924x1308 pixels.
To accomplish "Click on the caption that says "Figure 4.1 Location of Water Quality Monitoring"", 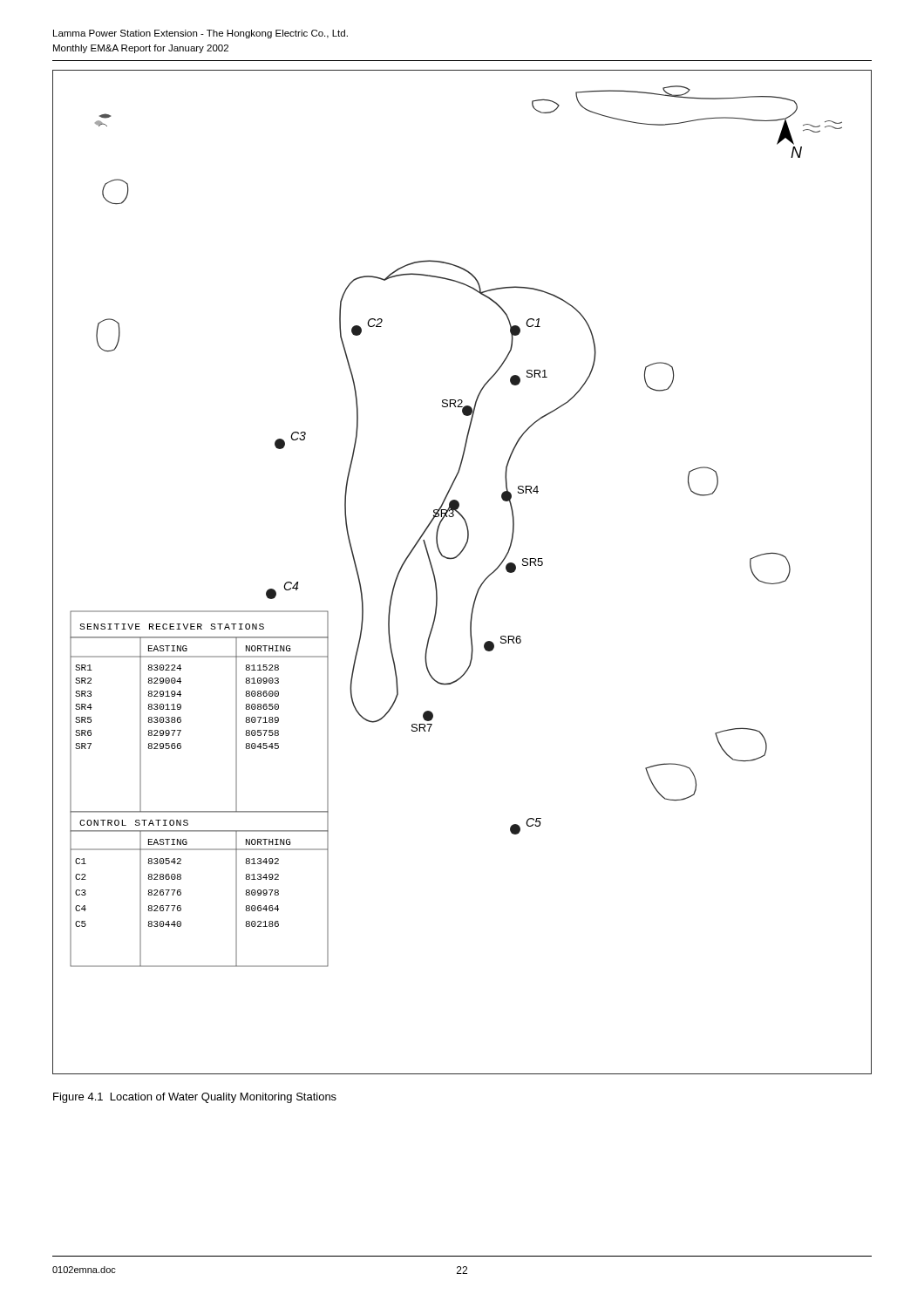I will (194, 1096).
